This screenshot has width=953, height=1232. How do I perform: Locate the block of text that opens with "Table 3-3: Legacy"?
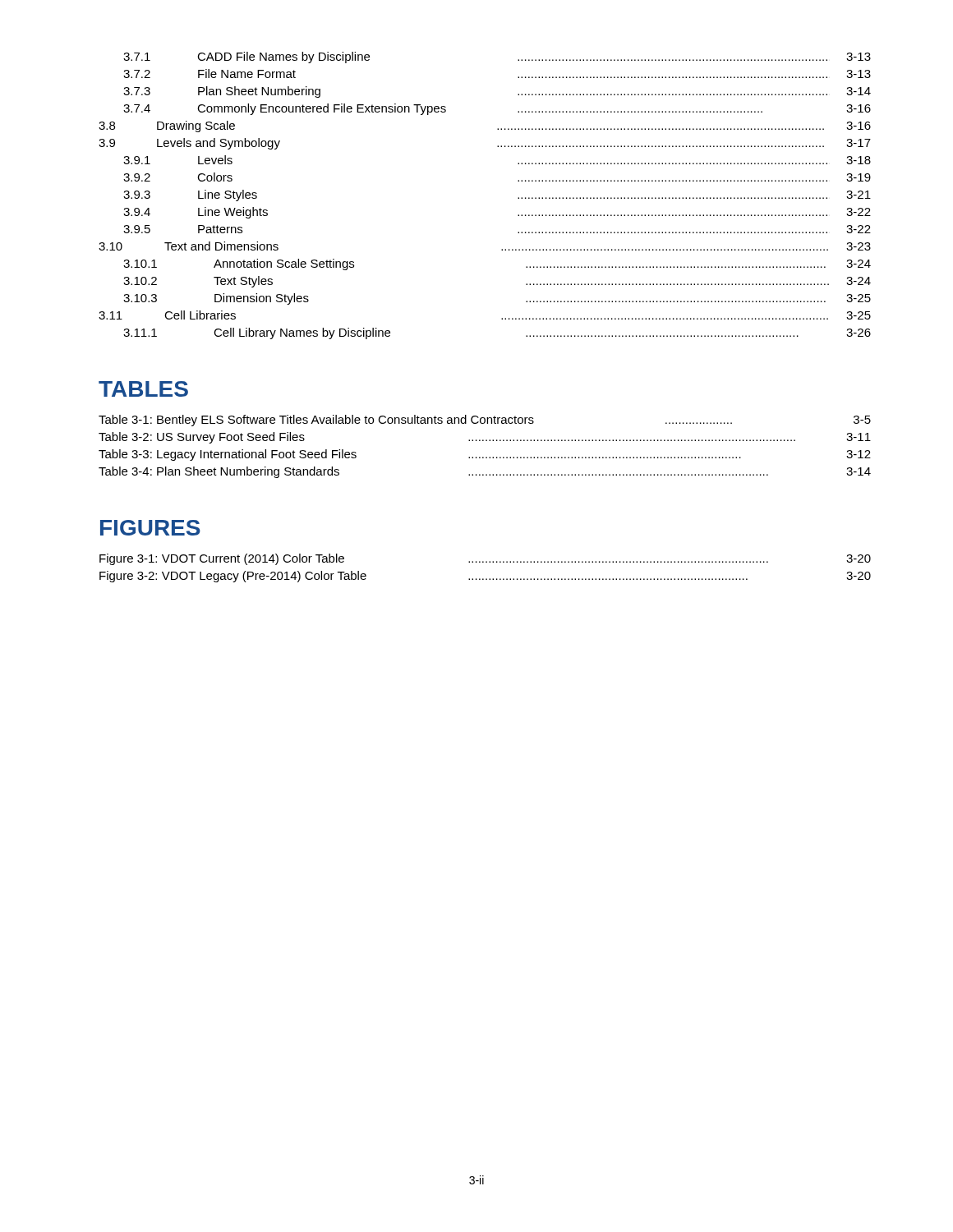(485, 454)
